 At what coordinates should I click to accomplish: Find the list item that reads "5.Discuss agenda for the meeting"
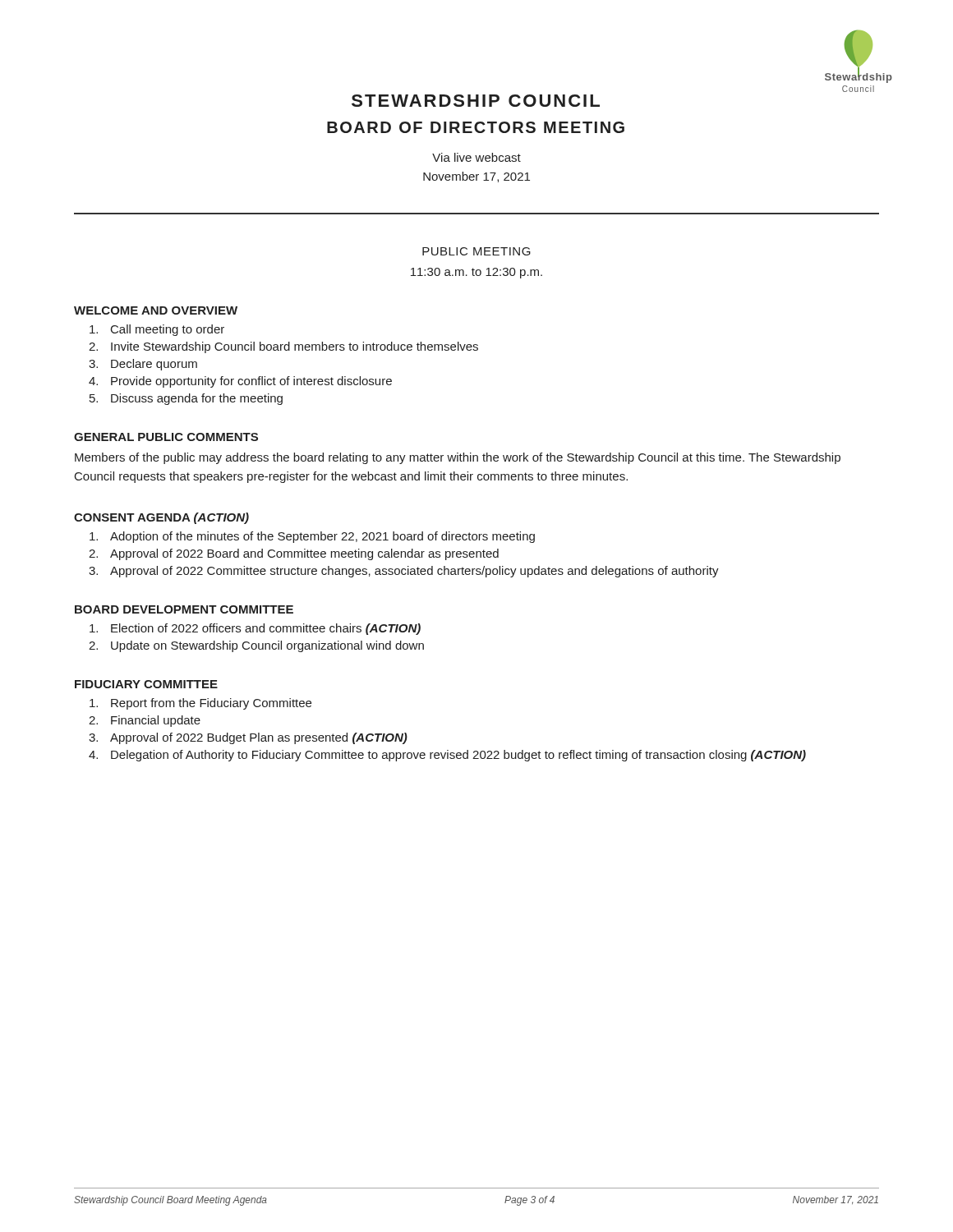tap(186, 399)
